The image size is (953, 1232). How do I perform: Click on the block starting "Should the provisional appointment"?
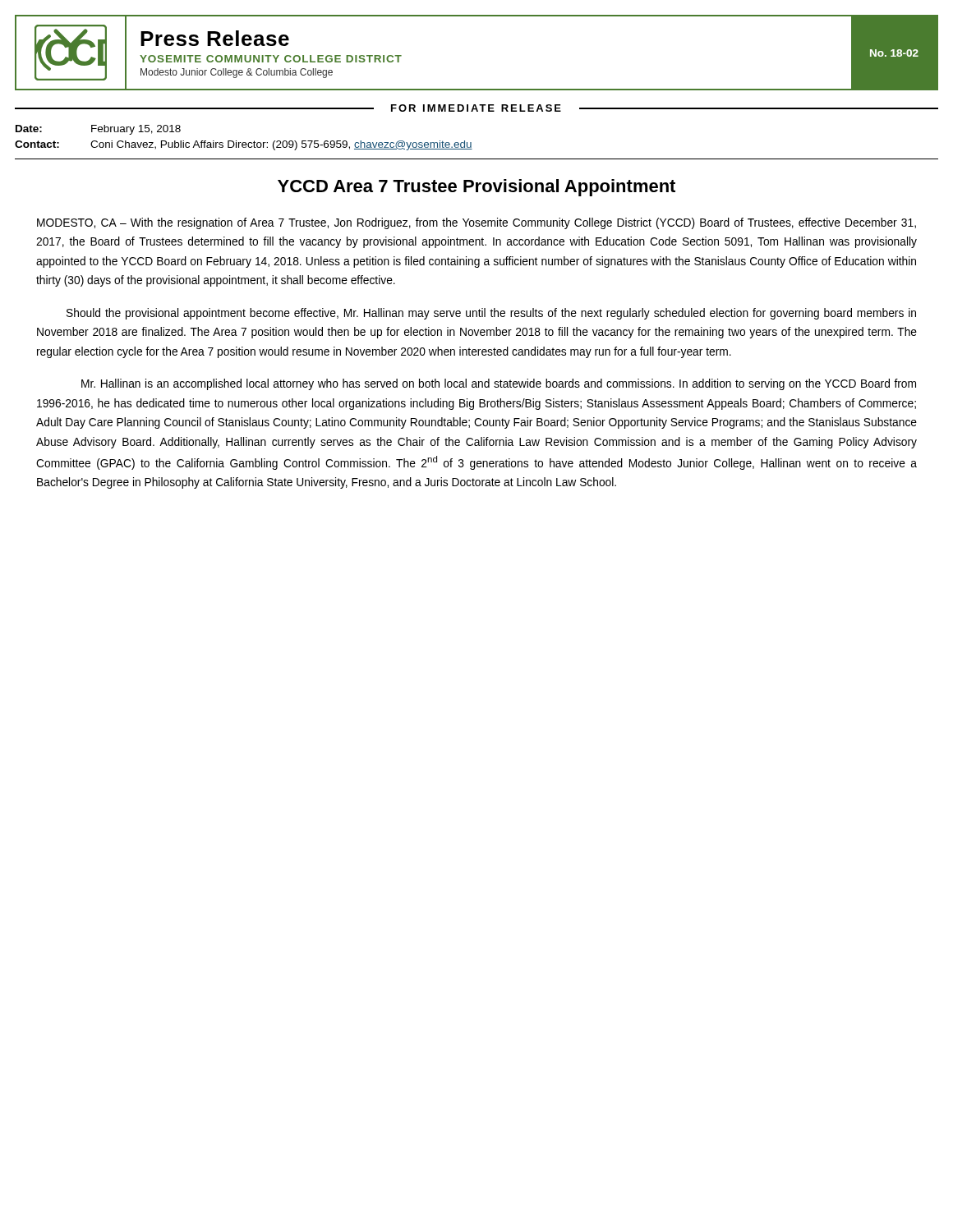[x=476, y=332]
